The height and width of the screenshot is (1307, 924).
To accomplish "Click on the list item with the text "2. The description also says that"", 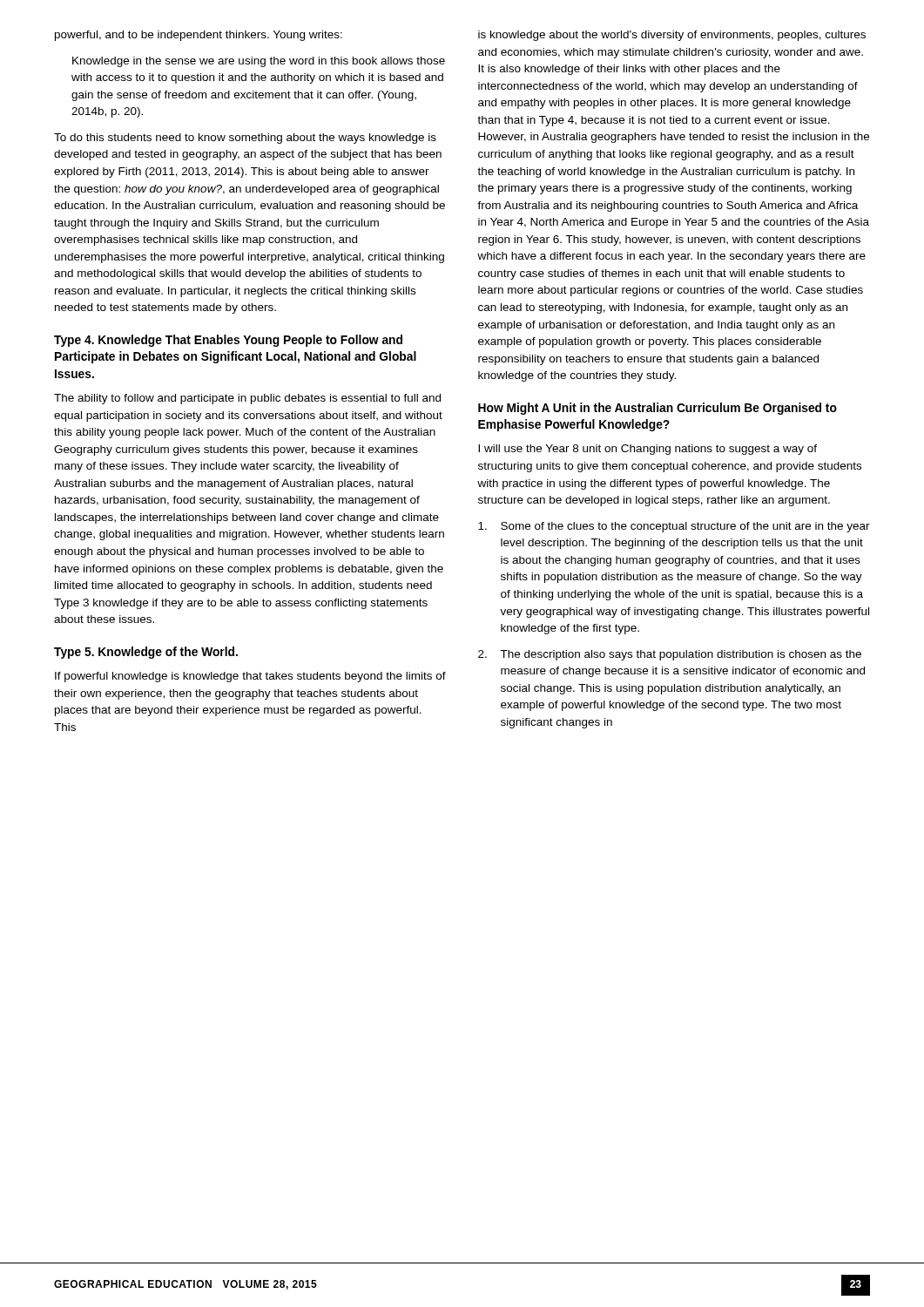I will coord(674,688).
